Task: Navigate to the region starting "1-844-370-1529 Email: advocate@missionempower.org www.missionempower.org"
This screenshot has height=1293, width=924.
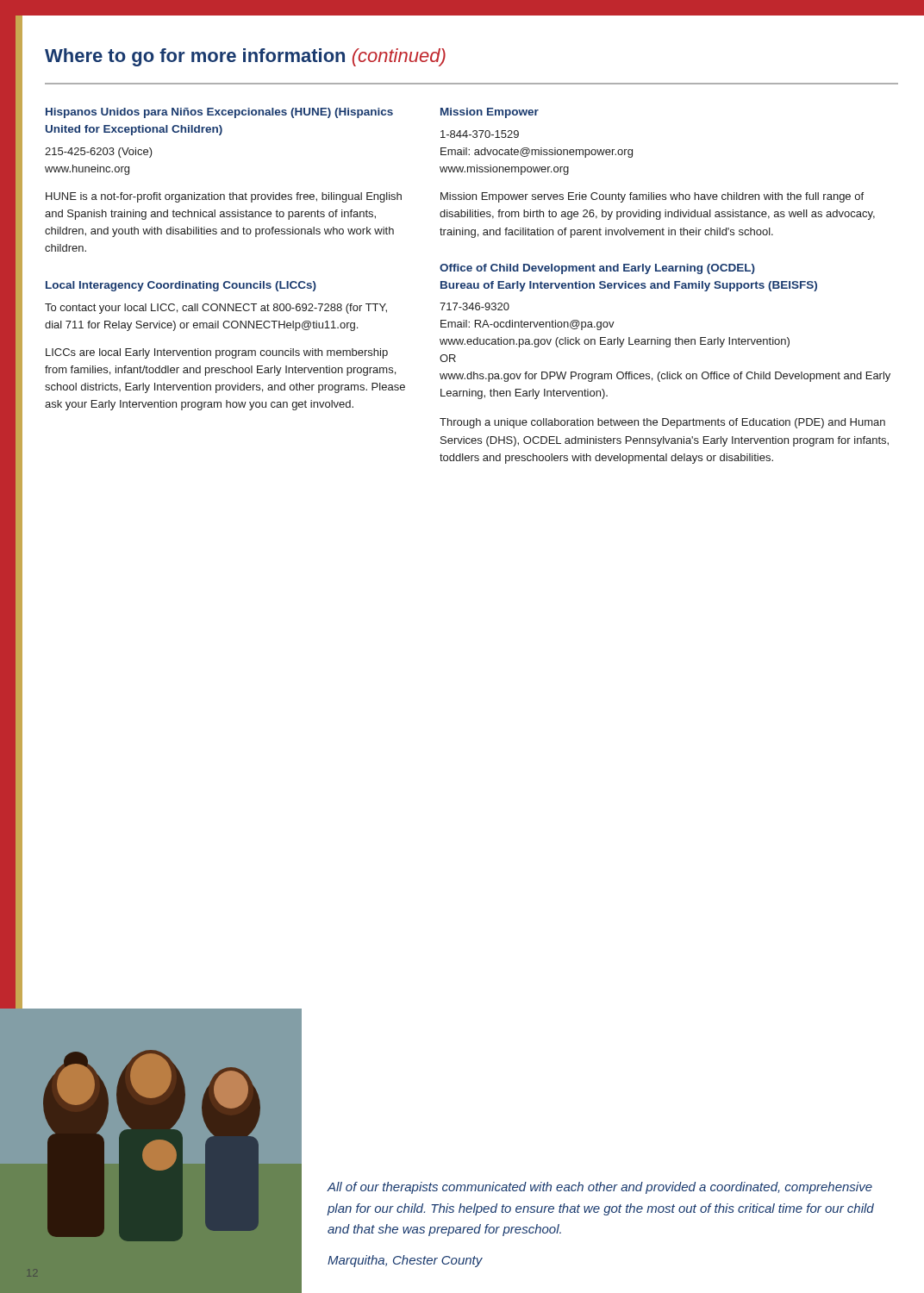Action: [536, 151]
